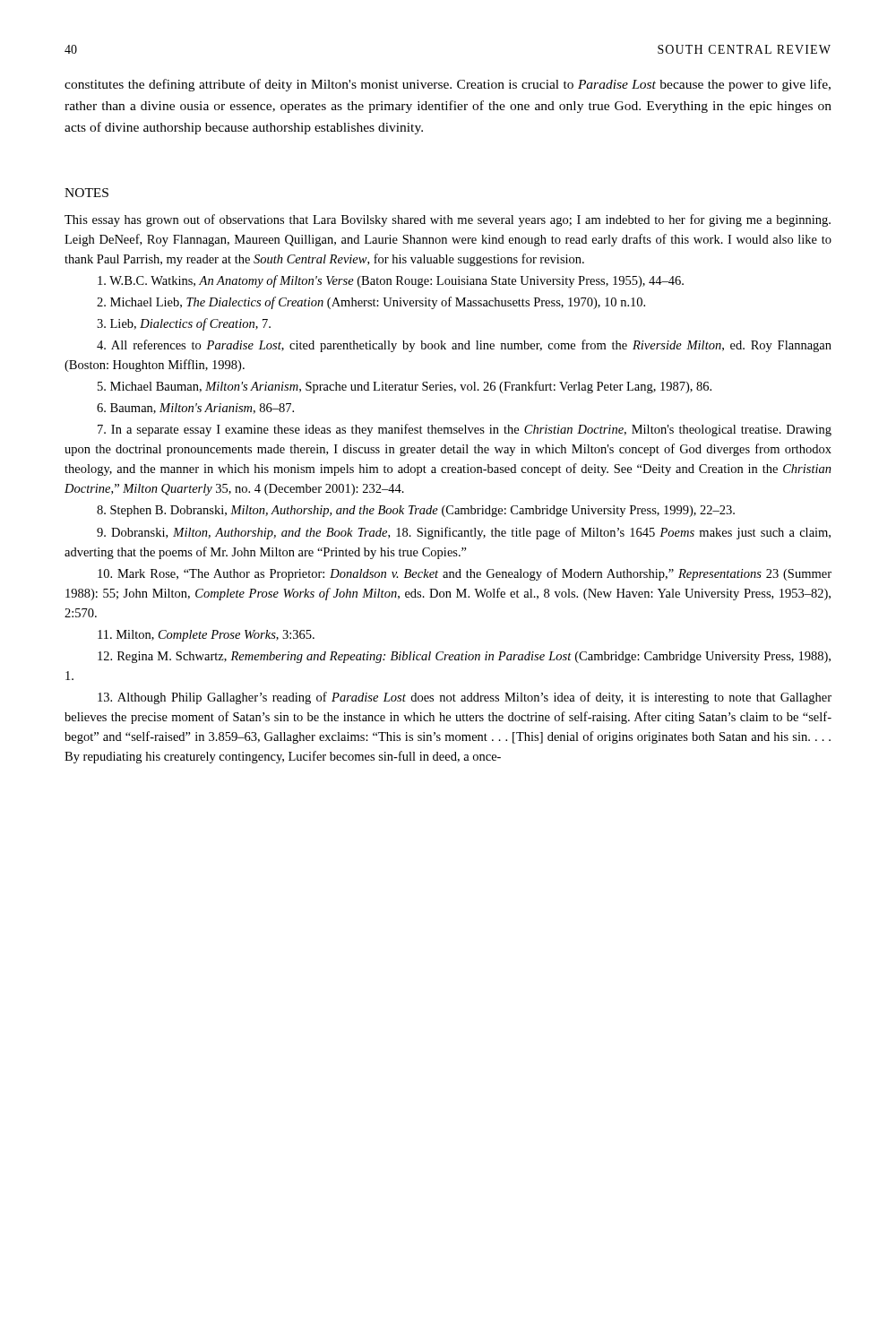Select the text block that reads "This essay has grown out"
Image resolution: width=896 pixels, height=1344 pixels.
pyautogui.click(x=448, y=239)
